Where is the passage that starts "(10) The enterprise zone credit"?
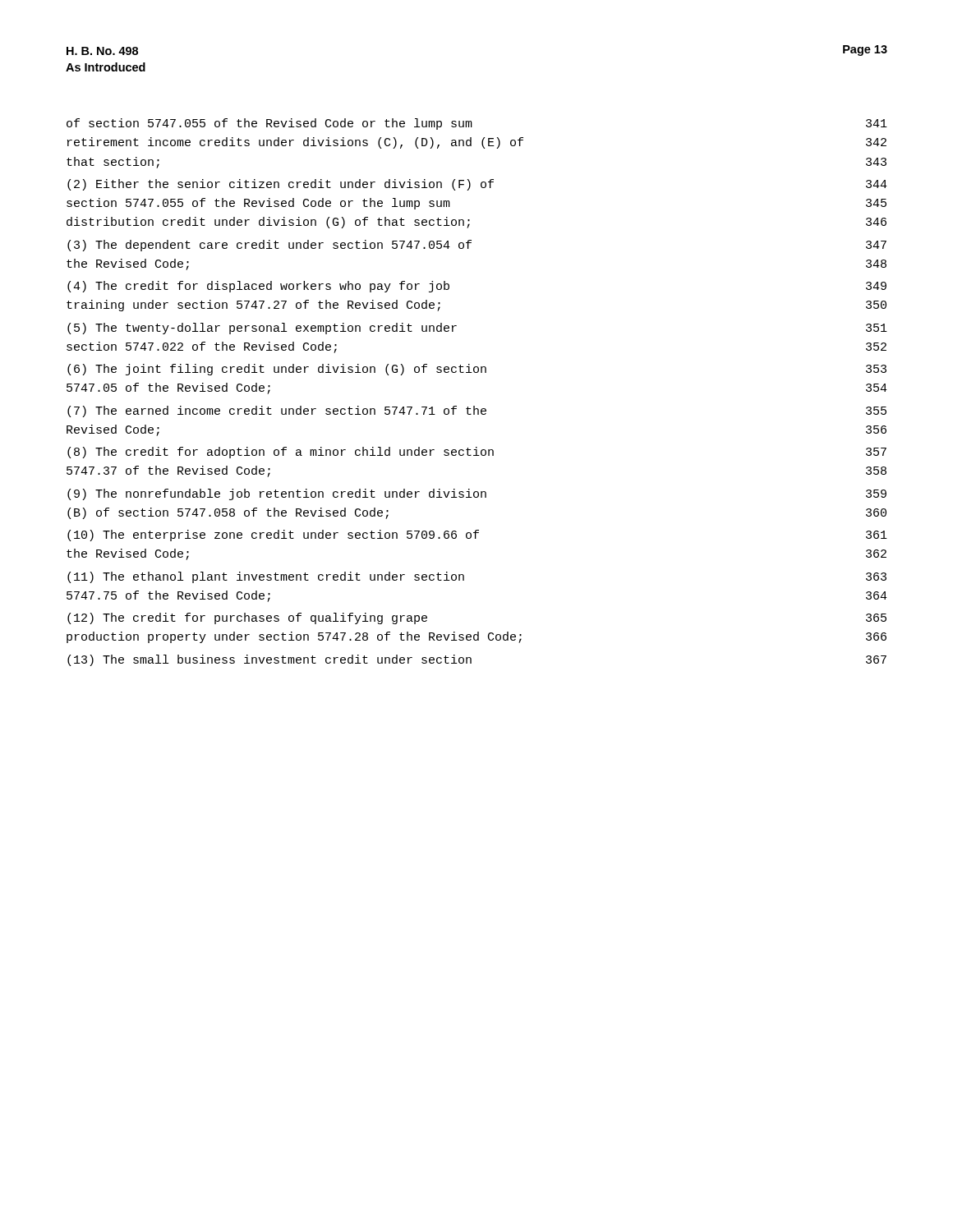 click(x=476, y=546)
